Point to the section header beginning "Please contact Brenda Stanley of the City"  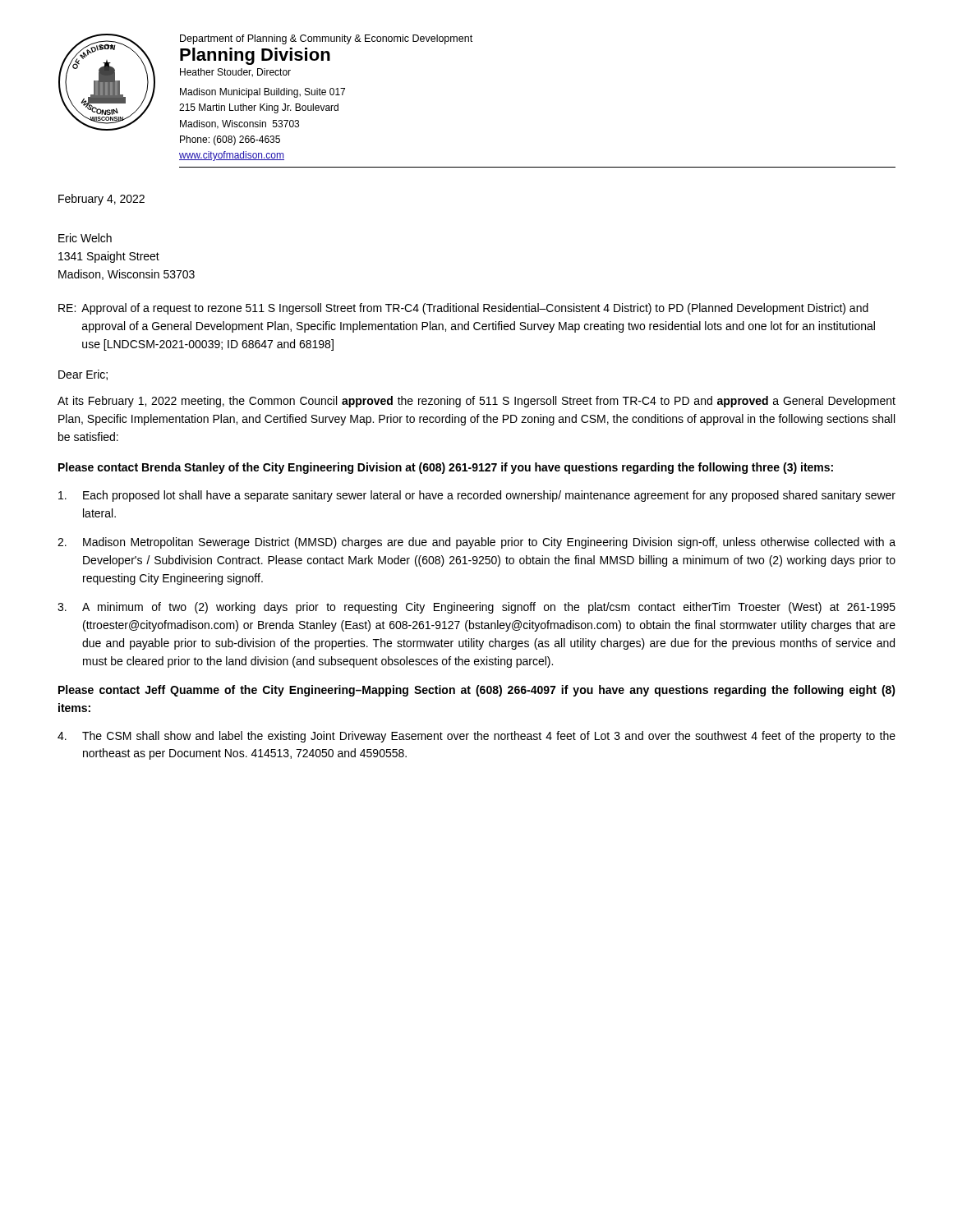tap(446, 468)
